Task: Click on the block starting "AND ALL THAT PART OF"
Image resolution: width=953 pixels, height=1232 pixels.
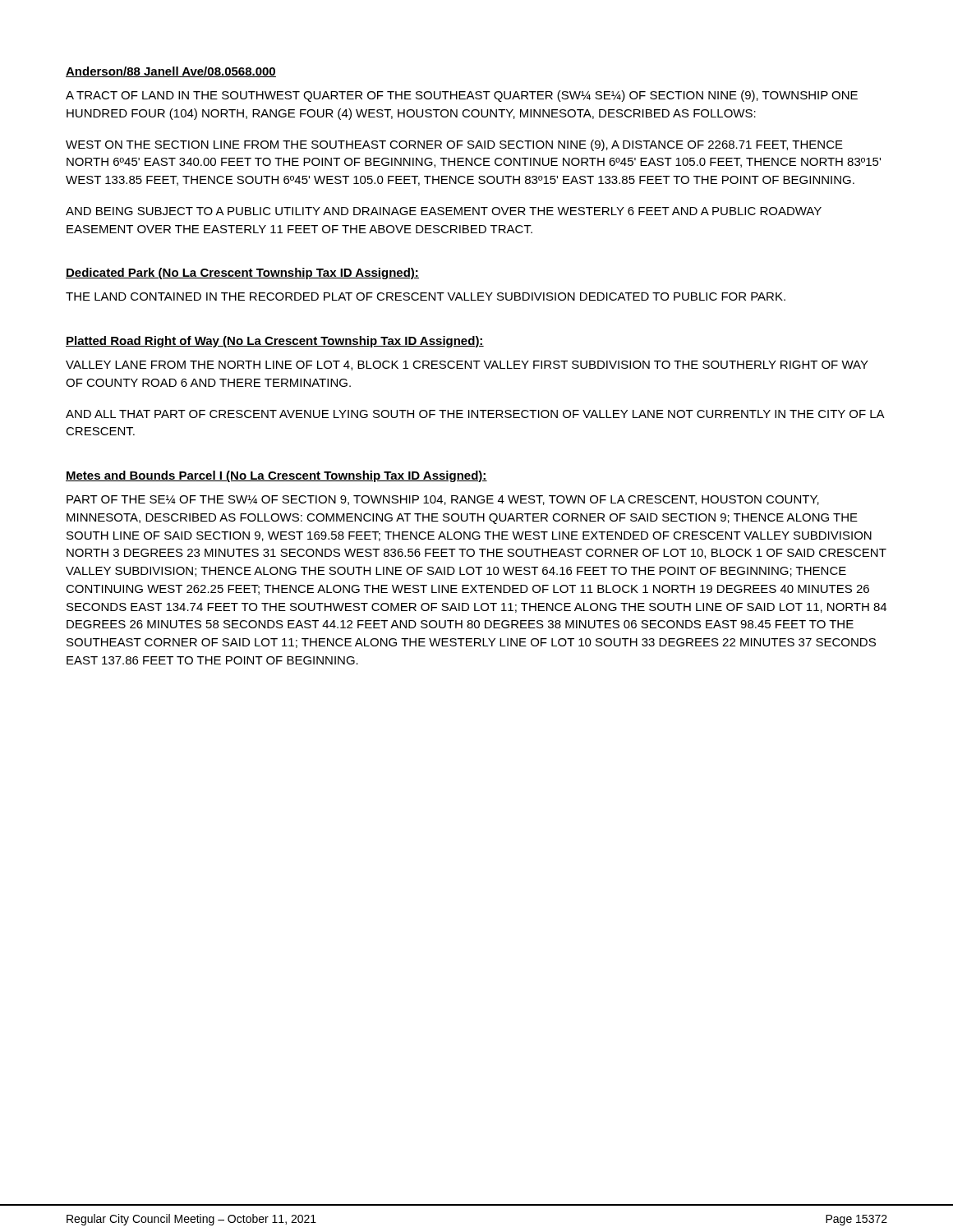Action: click(475, 422)
